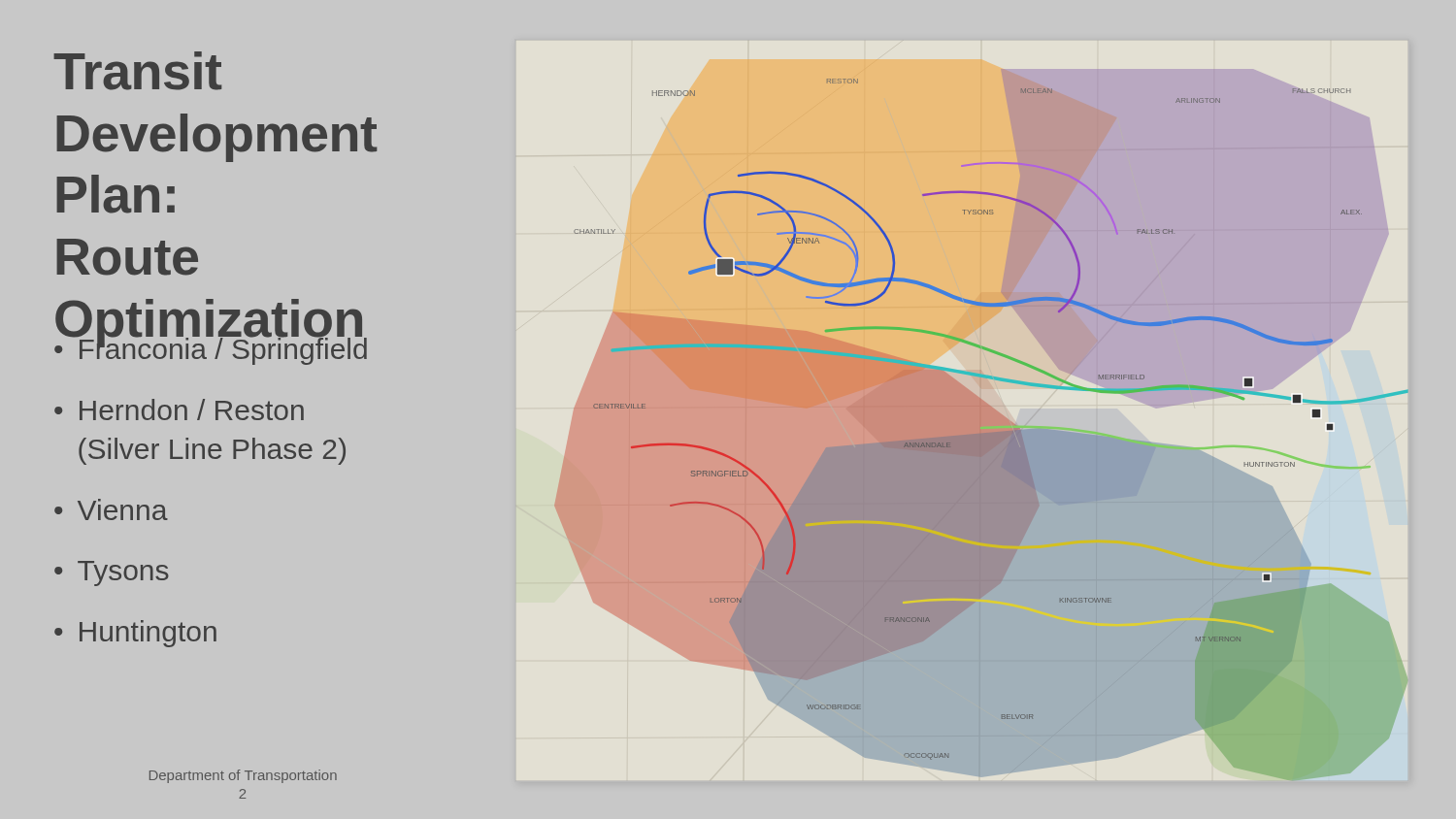
Task: Find the text block starting "• Vienna"
Action: (110, 510)
